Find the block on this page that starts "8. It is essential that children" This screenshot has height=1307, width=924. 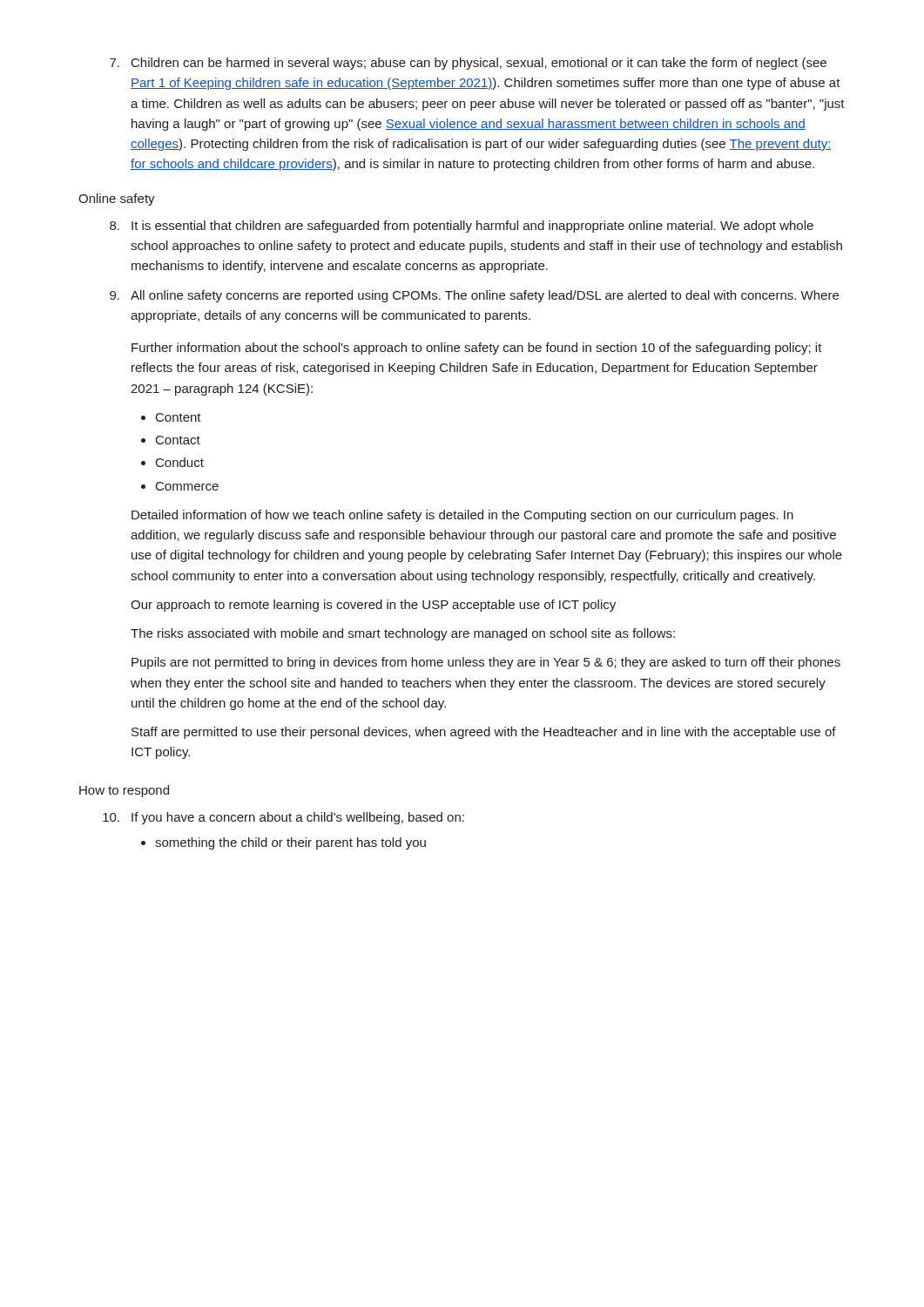coord(462,245)
